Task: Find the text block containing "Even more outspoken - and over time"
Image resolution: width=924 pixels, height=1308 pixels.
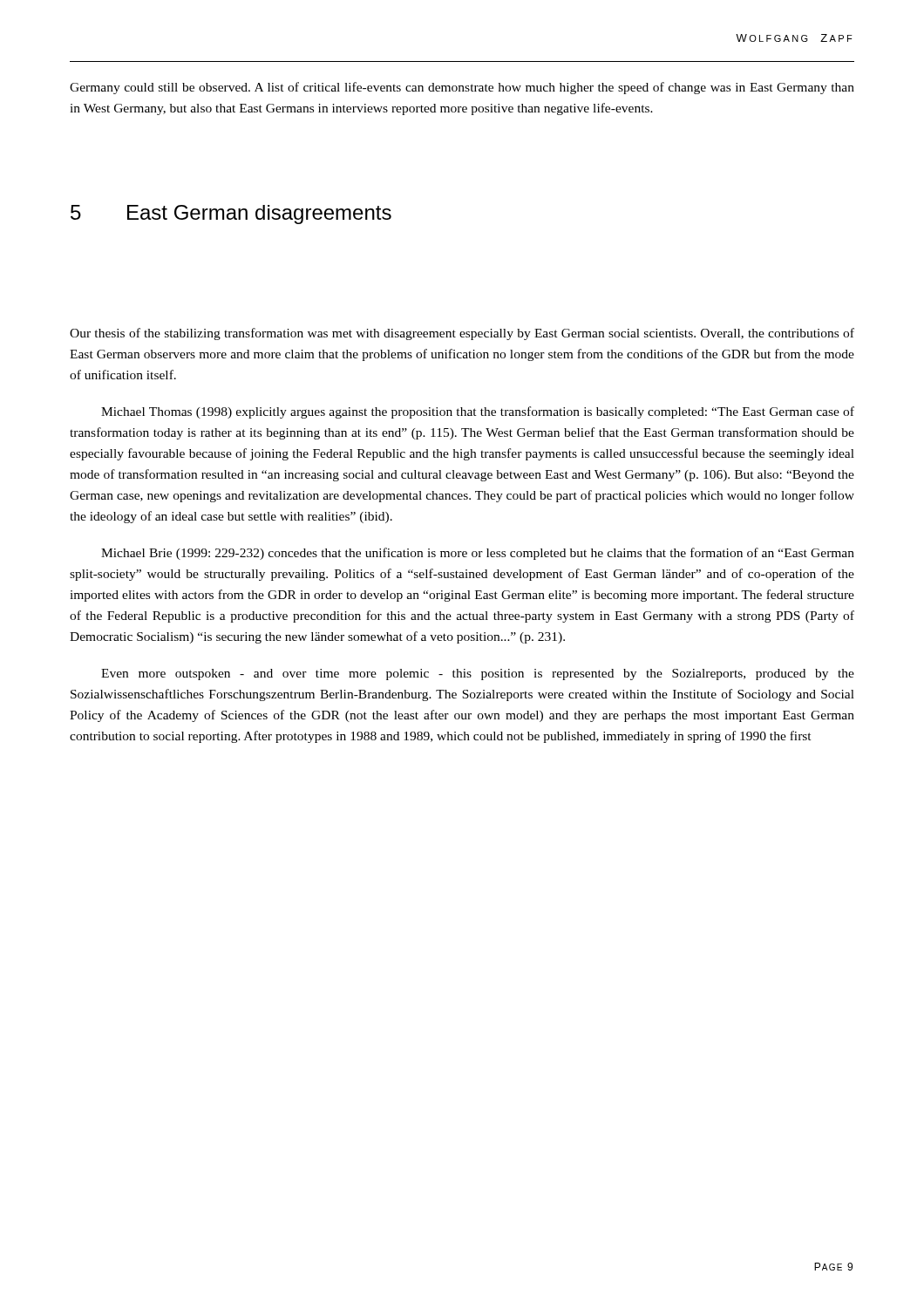Action: [462, 704]
